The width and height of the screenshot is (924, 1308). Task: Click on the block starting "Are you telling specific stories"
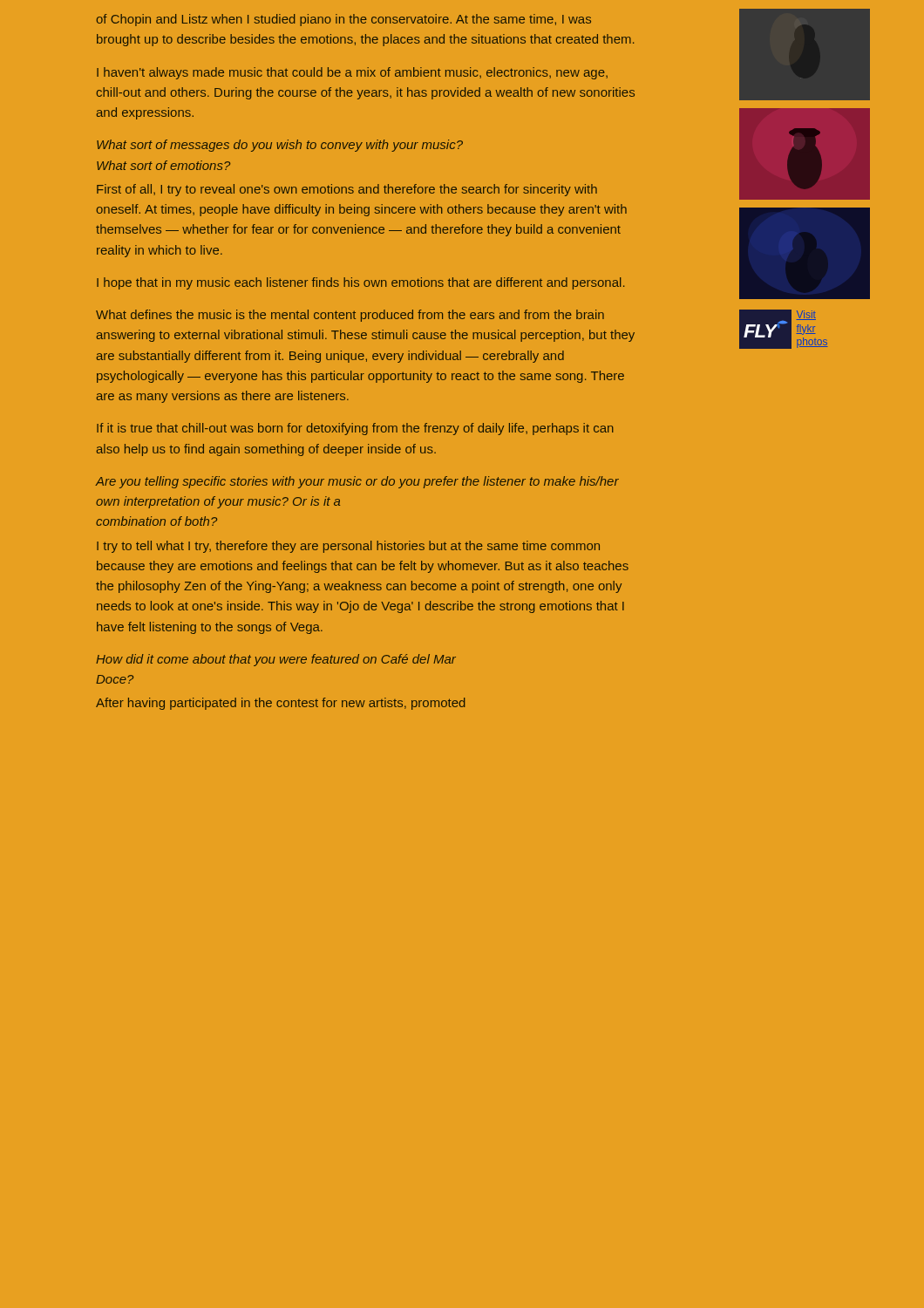[357, 482]
